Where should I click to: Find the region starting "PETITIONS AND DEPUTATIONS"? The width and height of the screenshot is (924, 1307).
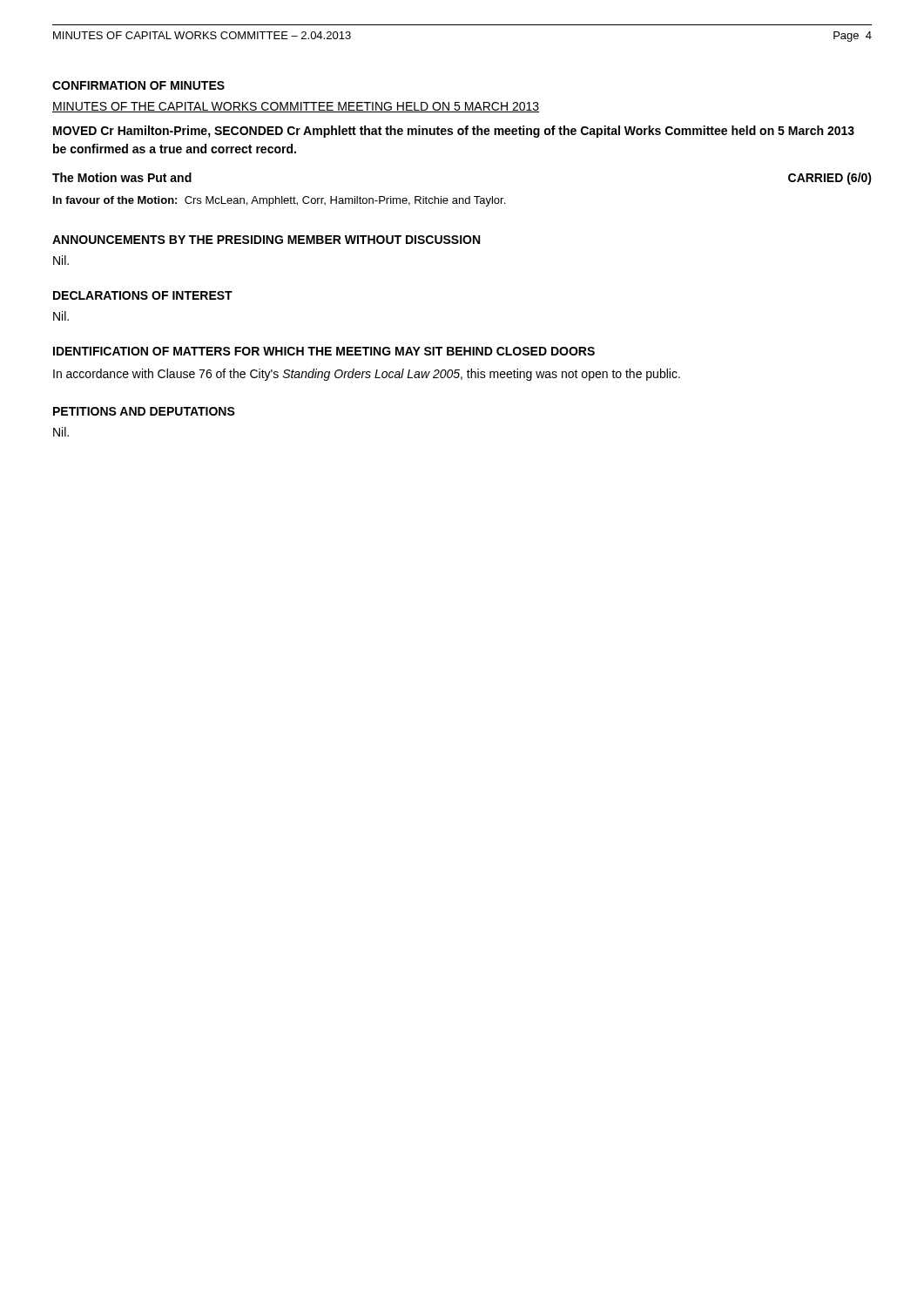coord(144,411)
